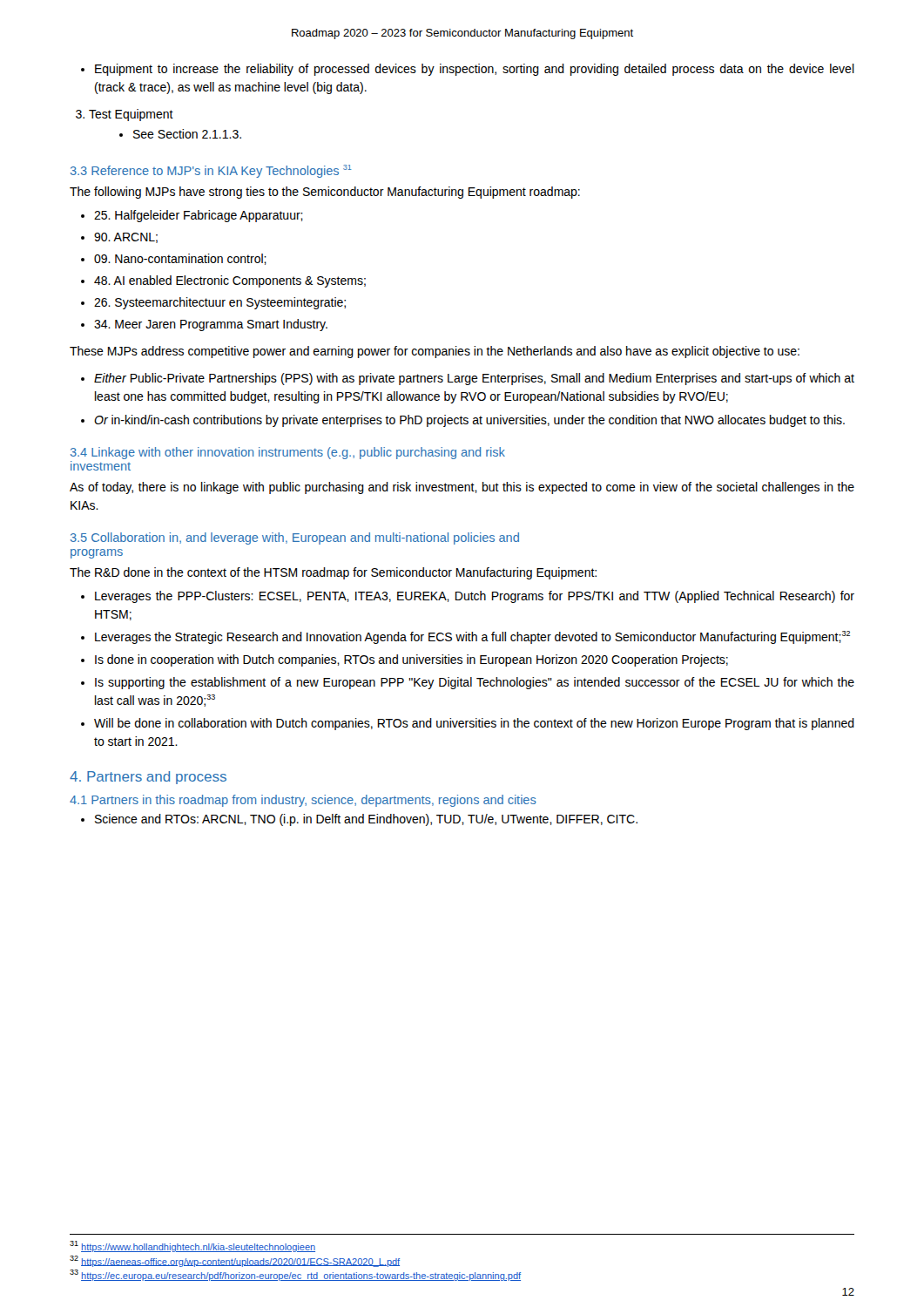Find the section header that reads "4.1 Partners in this roadmap from industry,"
This screenshot has width=924, height=1307.
303,800
